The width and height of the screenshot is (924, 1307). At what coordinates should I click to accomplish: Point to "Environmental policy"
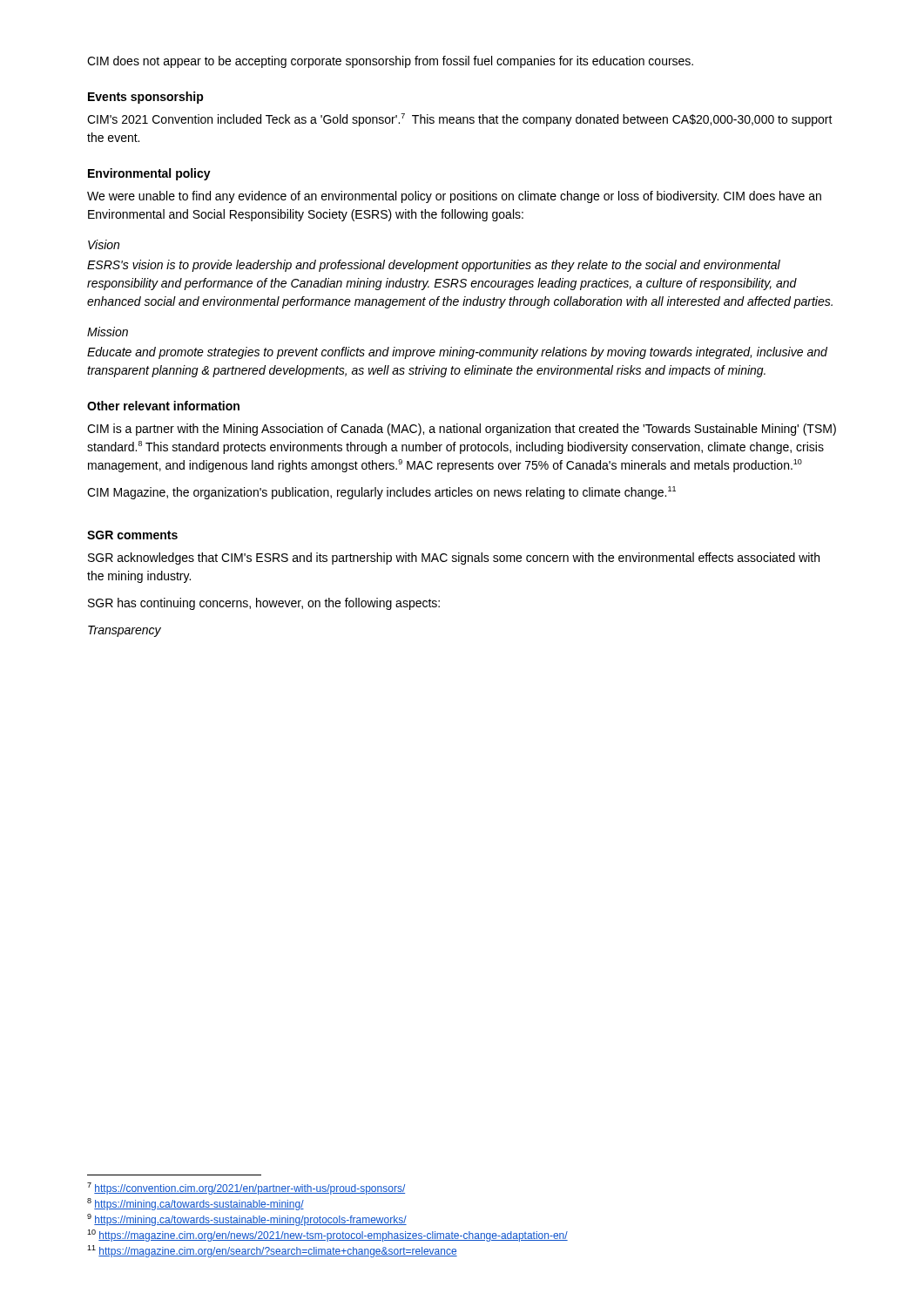tap(149, 173)
